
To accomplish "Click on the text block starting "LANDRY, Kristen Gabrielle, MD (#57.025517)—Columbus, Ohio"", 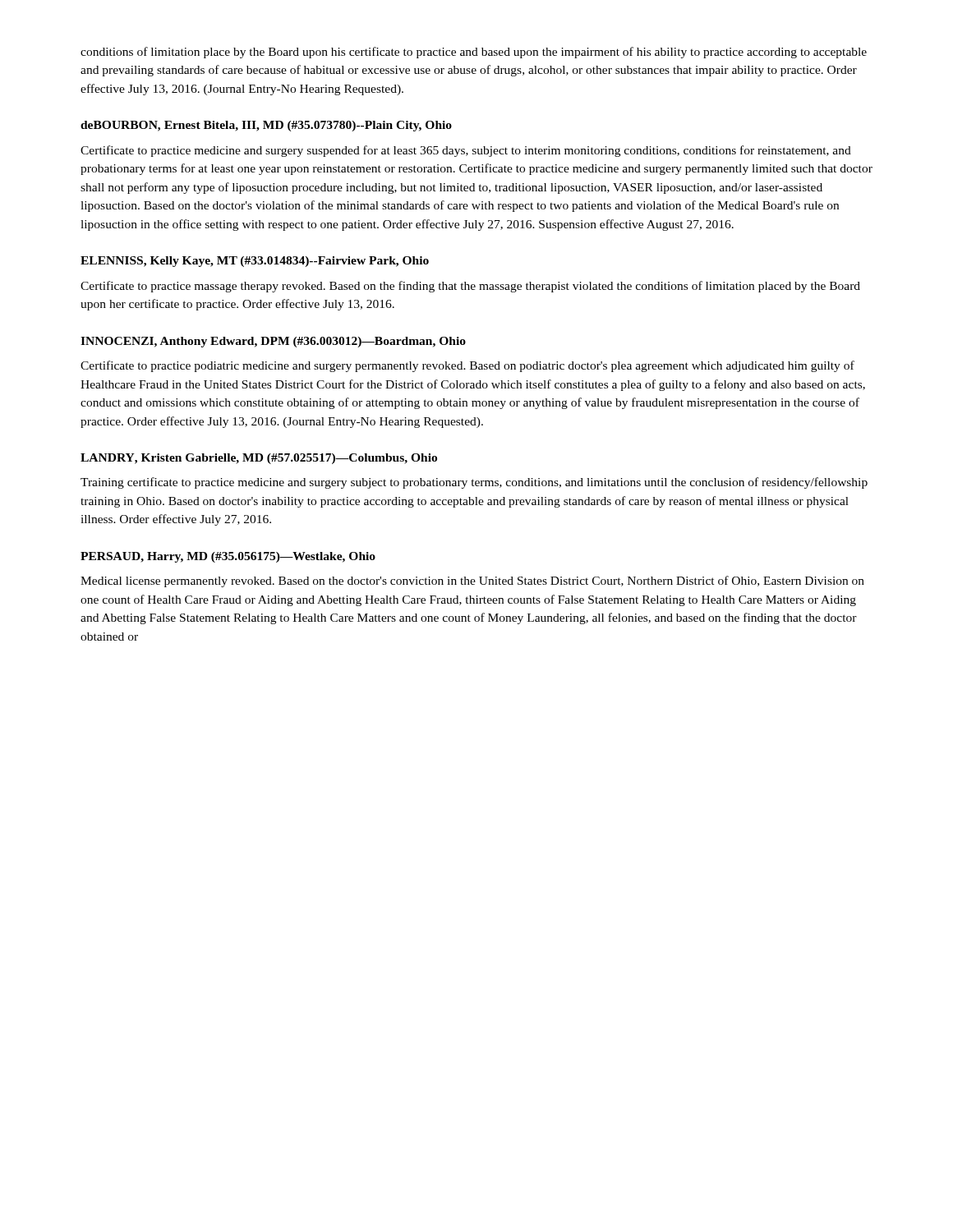I will pyautogui.click(x=259, y=457).
